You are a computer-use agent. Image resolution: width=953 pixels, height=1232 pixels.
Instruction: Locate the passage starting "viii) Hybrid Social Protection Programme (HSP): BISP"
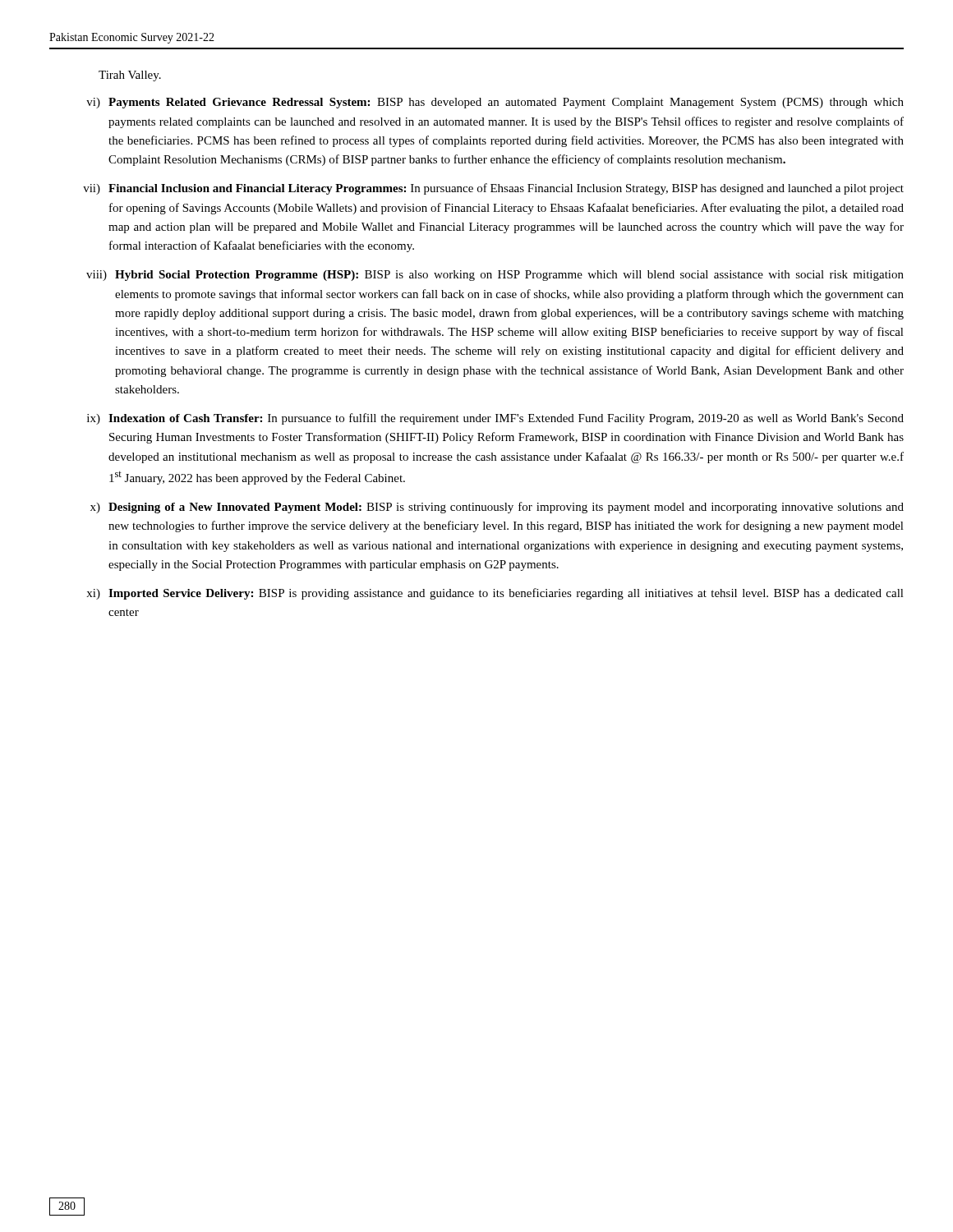(x=476, y=332)
